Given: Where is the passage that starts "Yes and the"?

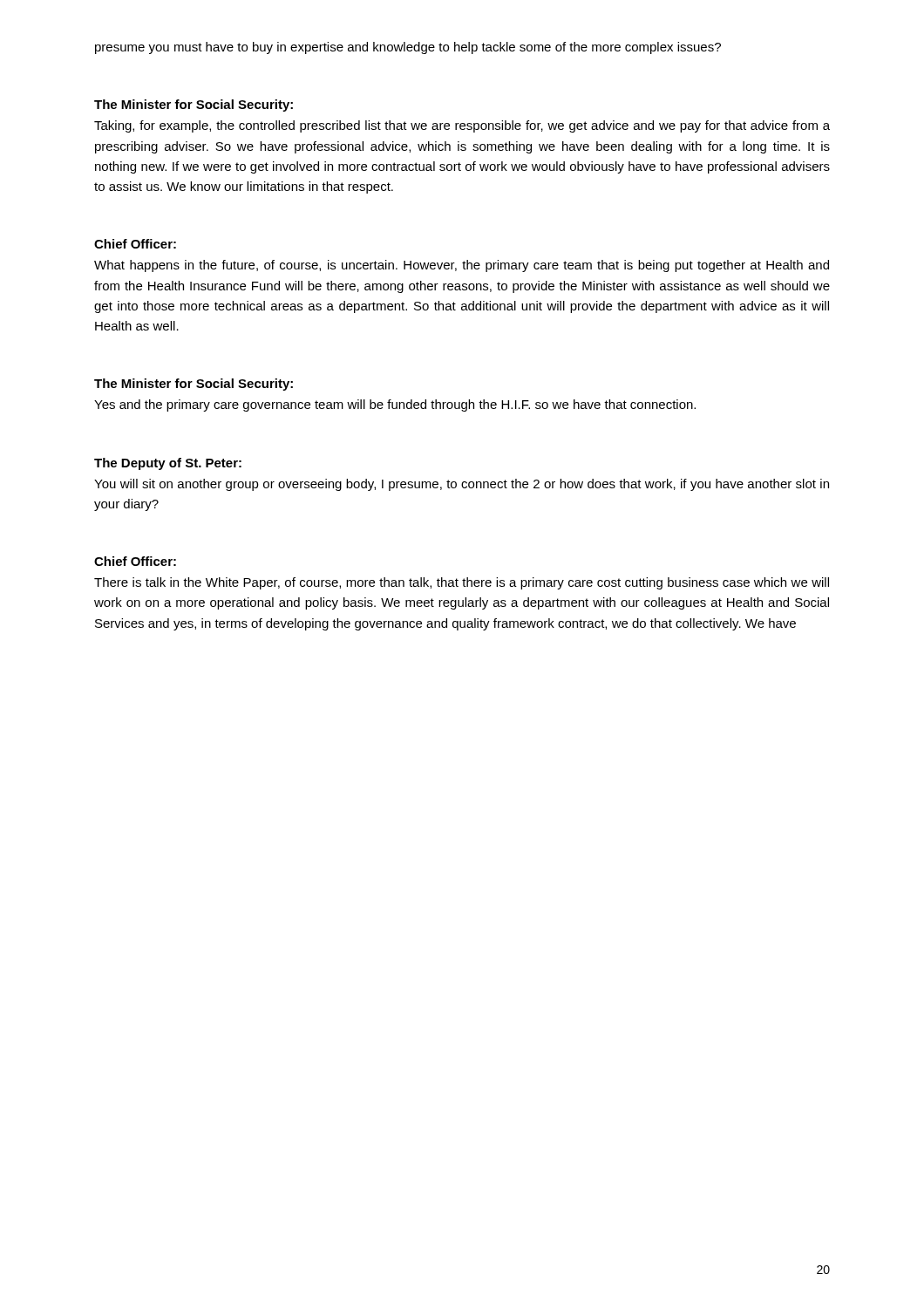Looking at the screenshot, I should pos(396,404).
